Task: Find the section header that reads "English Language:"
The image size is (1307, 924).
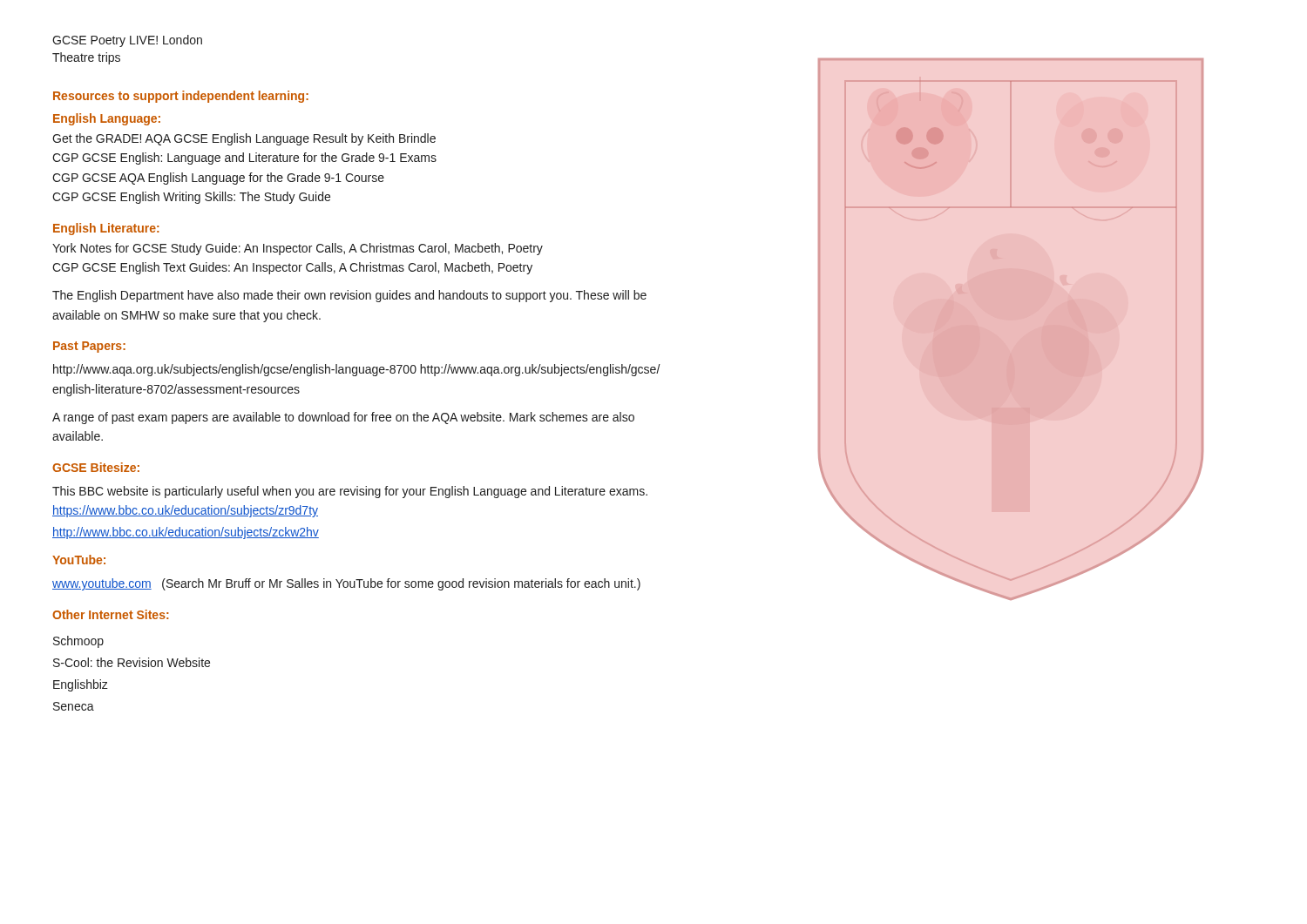Action: point(107,118)
